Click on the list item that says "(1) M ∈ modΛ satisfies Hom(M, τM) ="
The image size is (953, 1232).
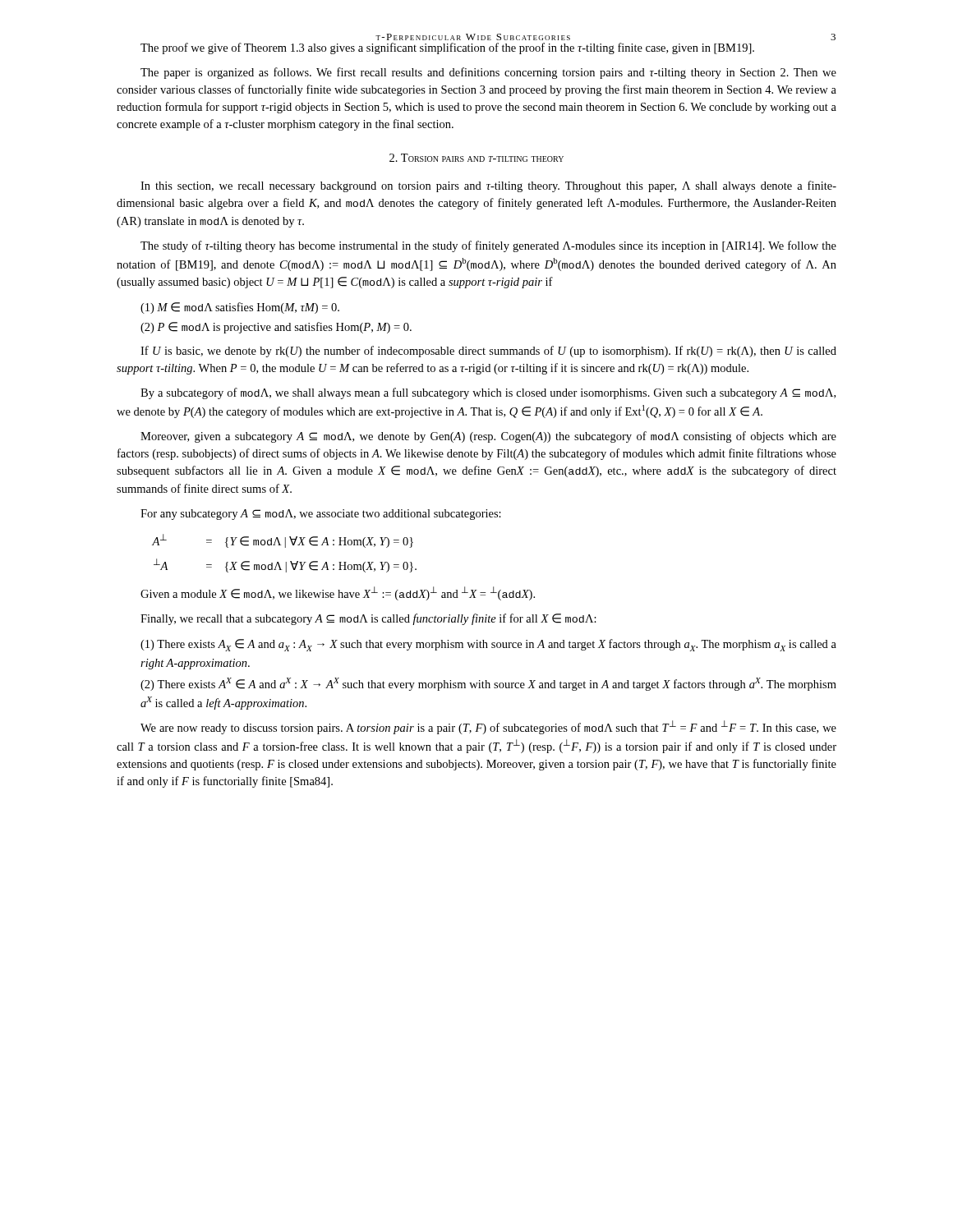(240, 308)
